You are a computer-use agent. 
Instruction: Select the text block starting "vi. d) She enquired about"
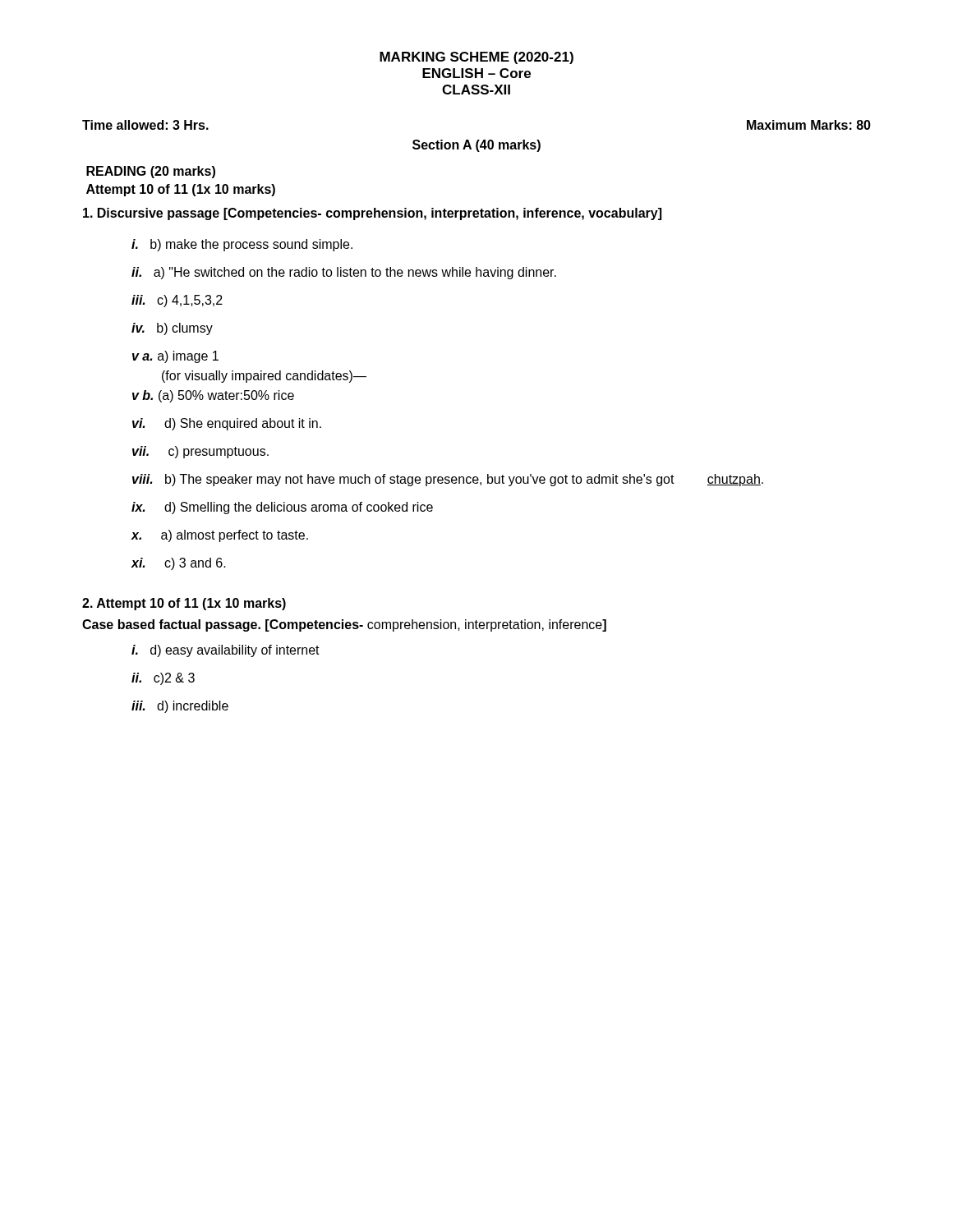pyautogui.click(x=227, y=423)
